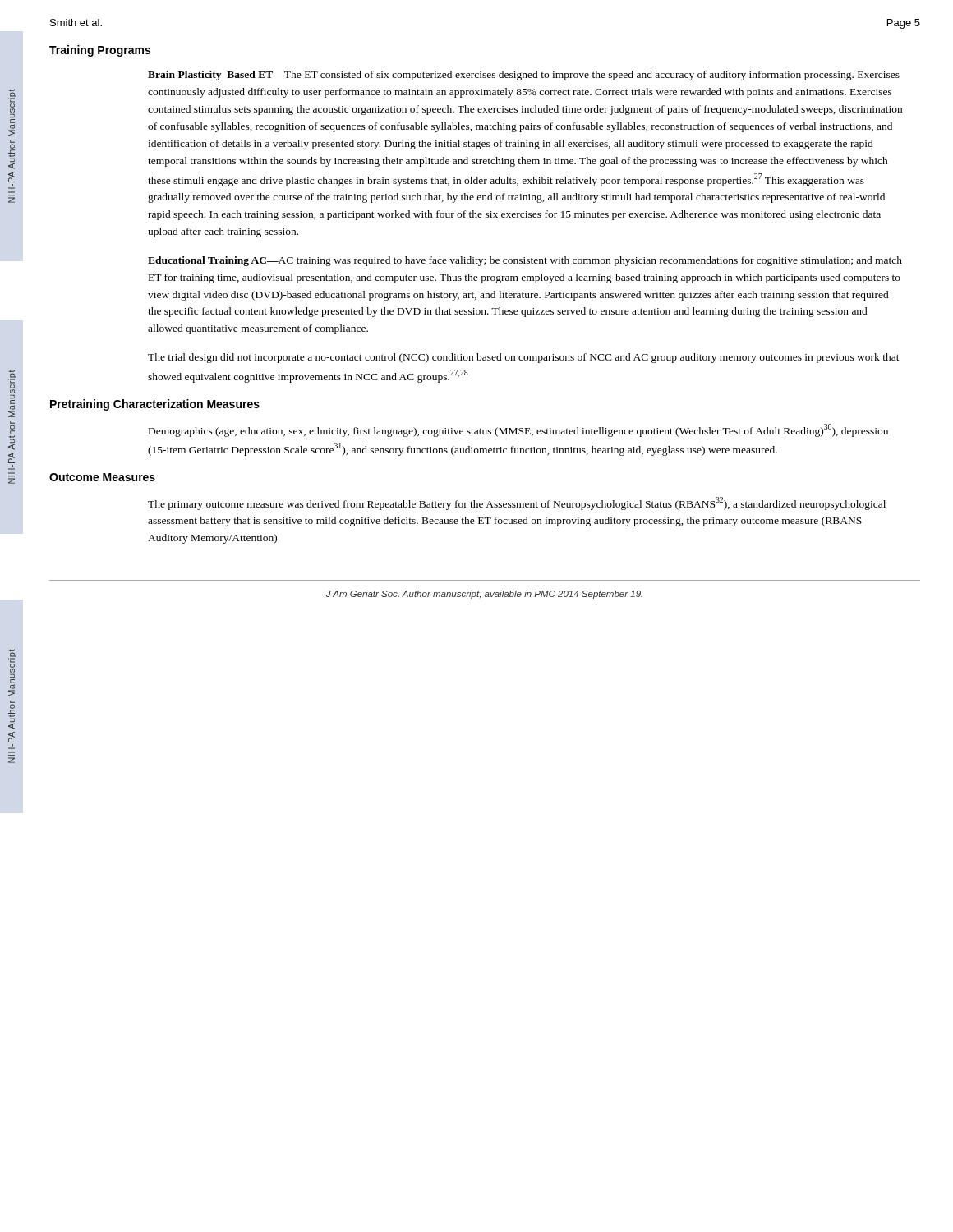Select the passage starting "The trial design did not incorporate a"
The image size is (953, 1232).
[x=524, y=367]
